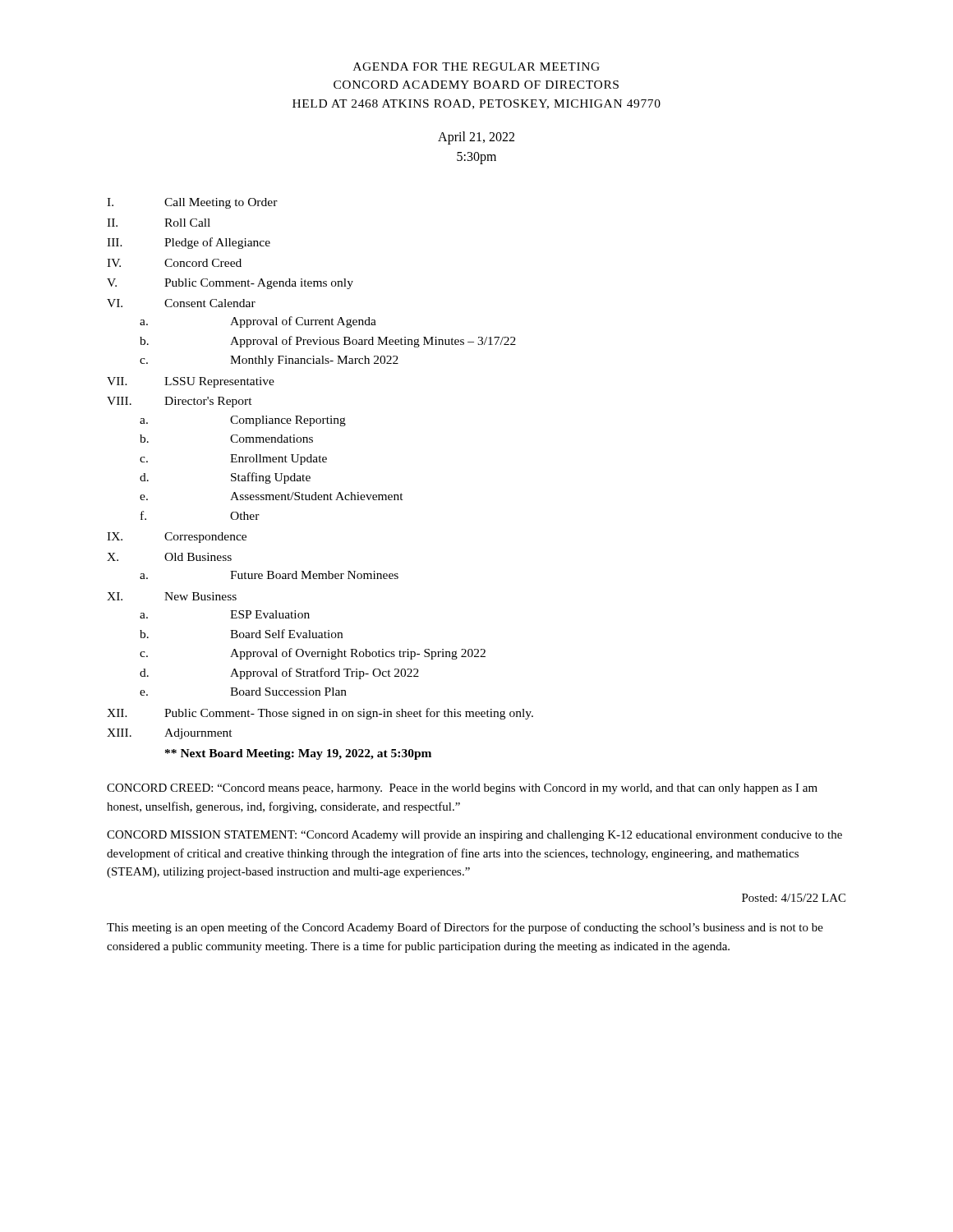The width and height of the screenshot is (953, 1232).
Task: Locate the block of text that opens with "VI. Consent Calendar a. Approval of Current"
Action: (x=476, y=332)
